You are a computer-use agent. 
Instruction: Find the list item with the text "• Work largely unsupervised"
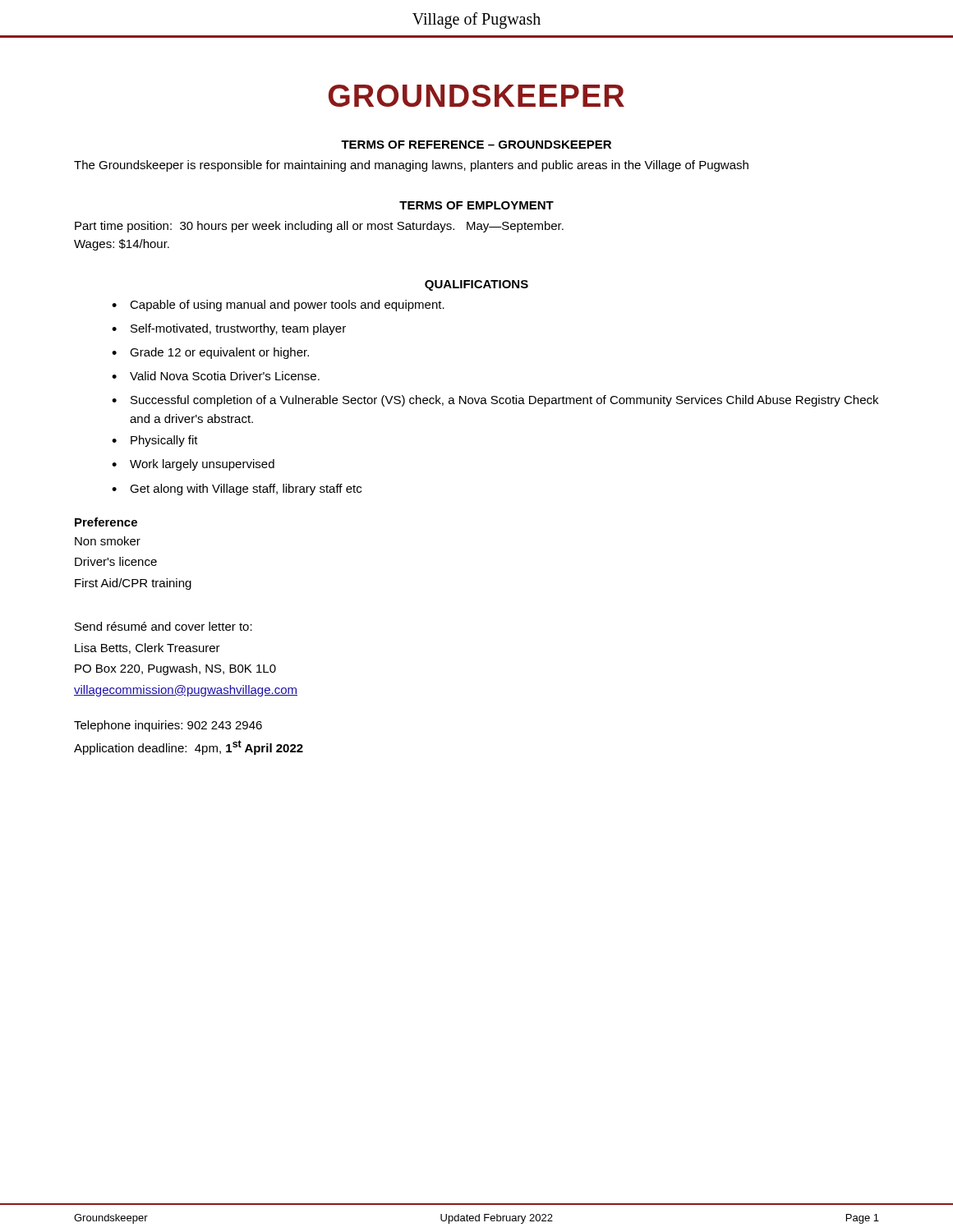(193, 465)
